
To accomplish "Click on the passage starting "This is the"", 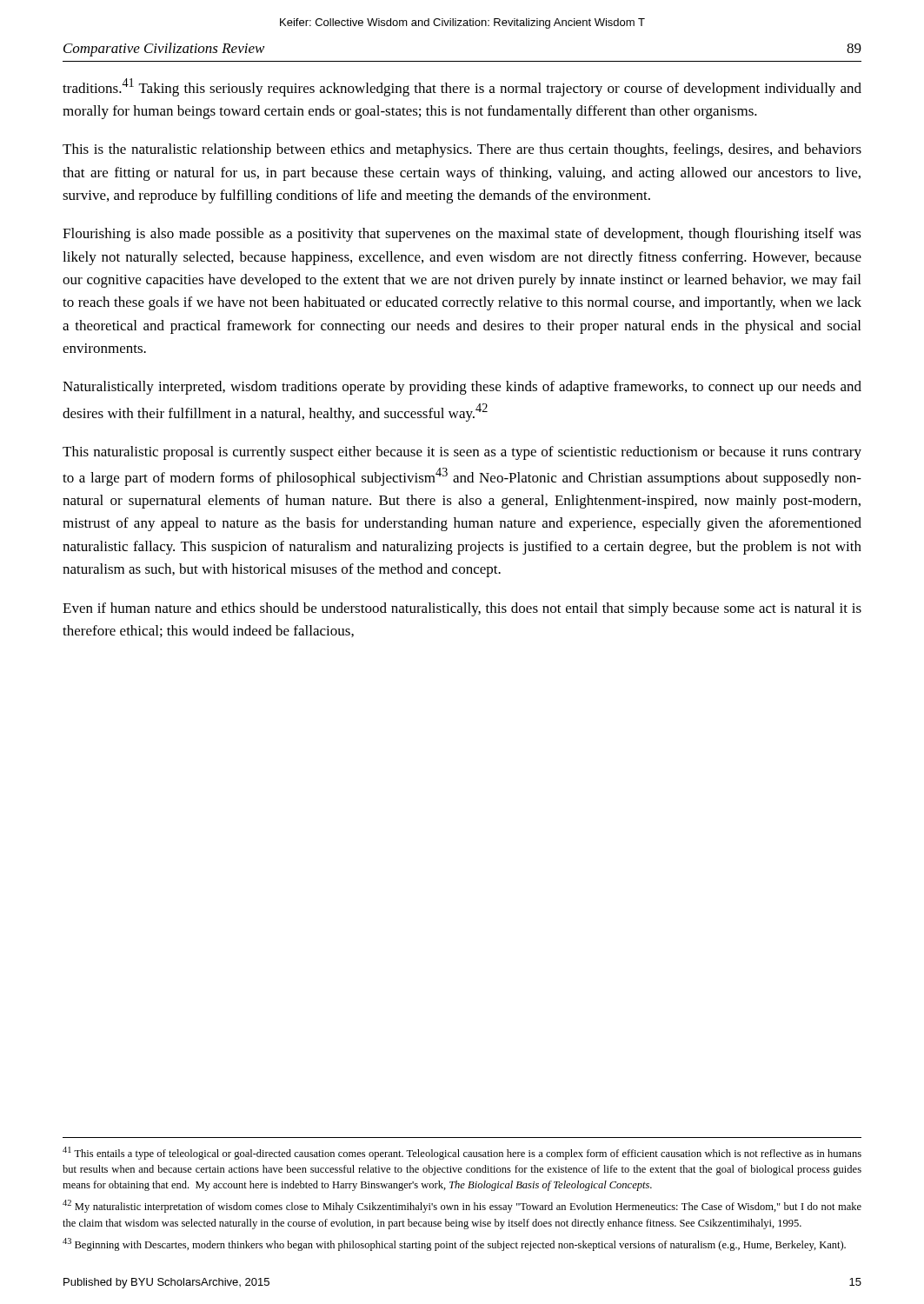I will tap(462, 172).
